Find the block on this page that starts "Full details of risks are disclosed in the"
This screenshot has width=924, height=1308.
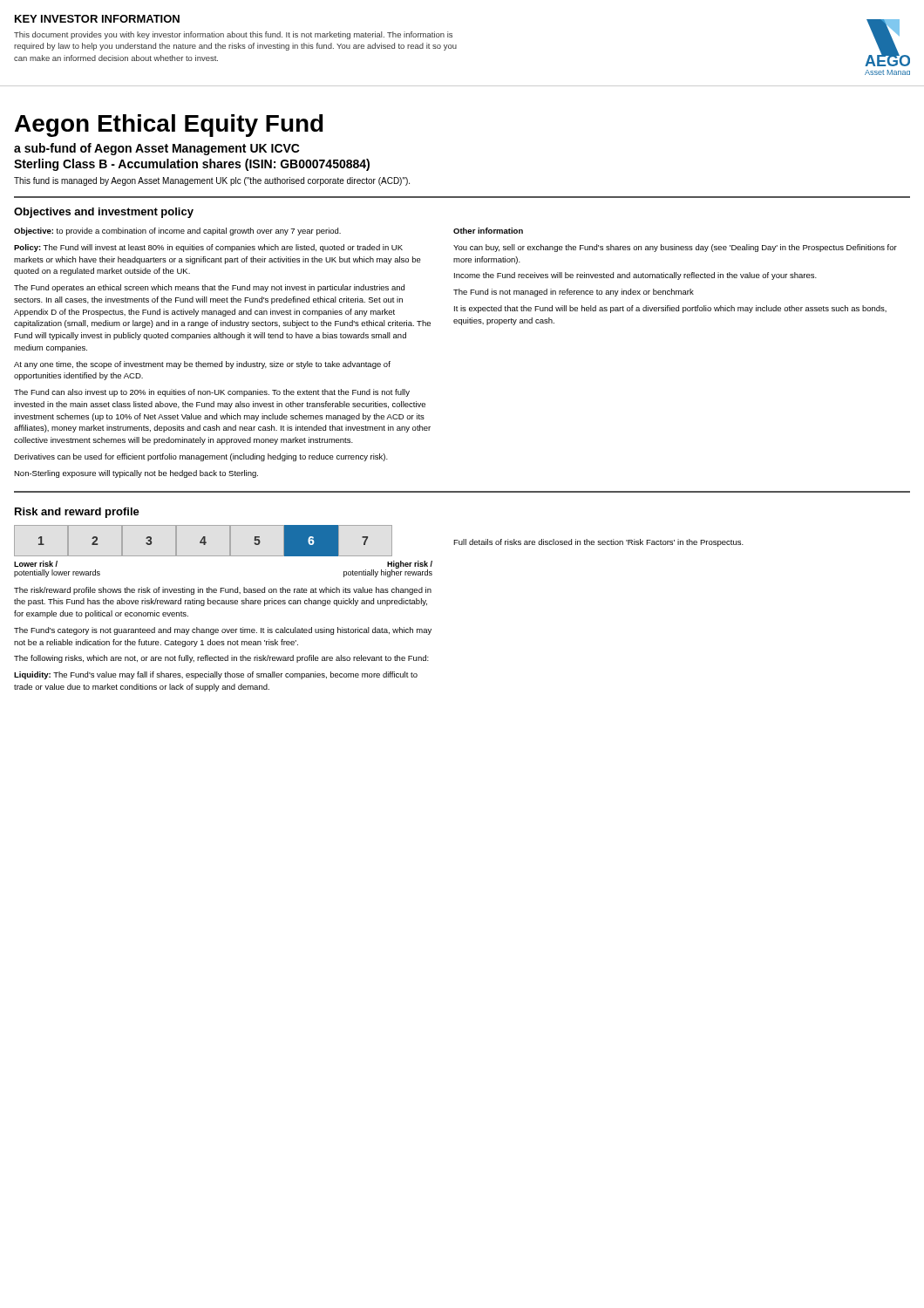click(682, 542)
